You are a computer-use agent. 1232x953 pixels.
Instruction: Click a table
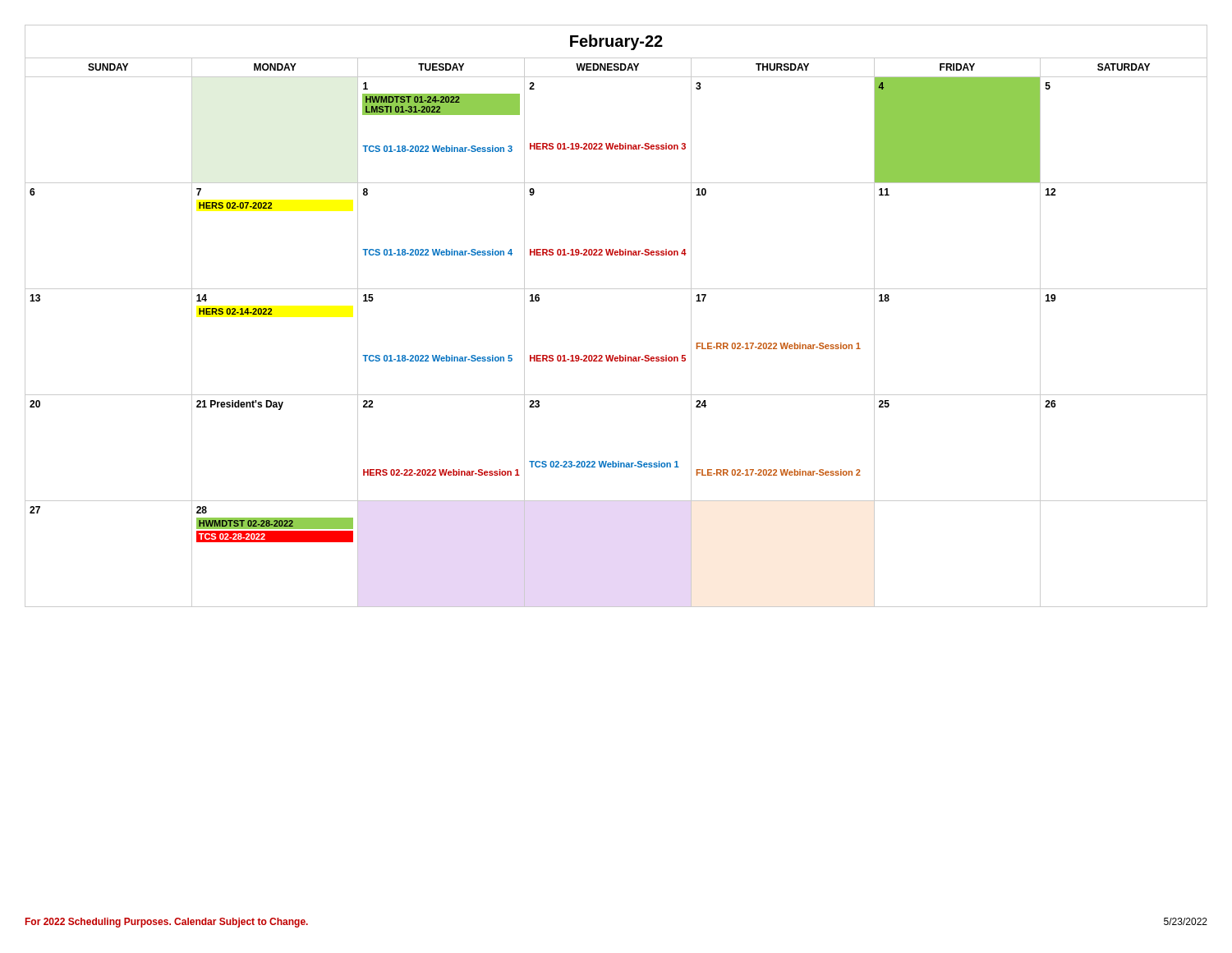(x=616, y=316)
